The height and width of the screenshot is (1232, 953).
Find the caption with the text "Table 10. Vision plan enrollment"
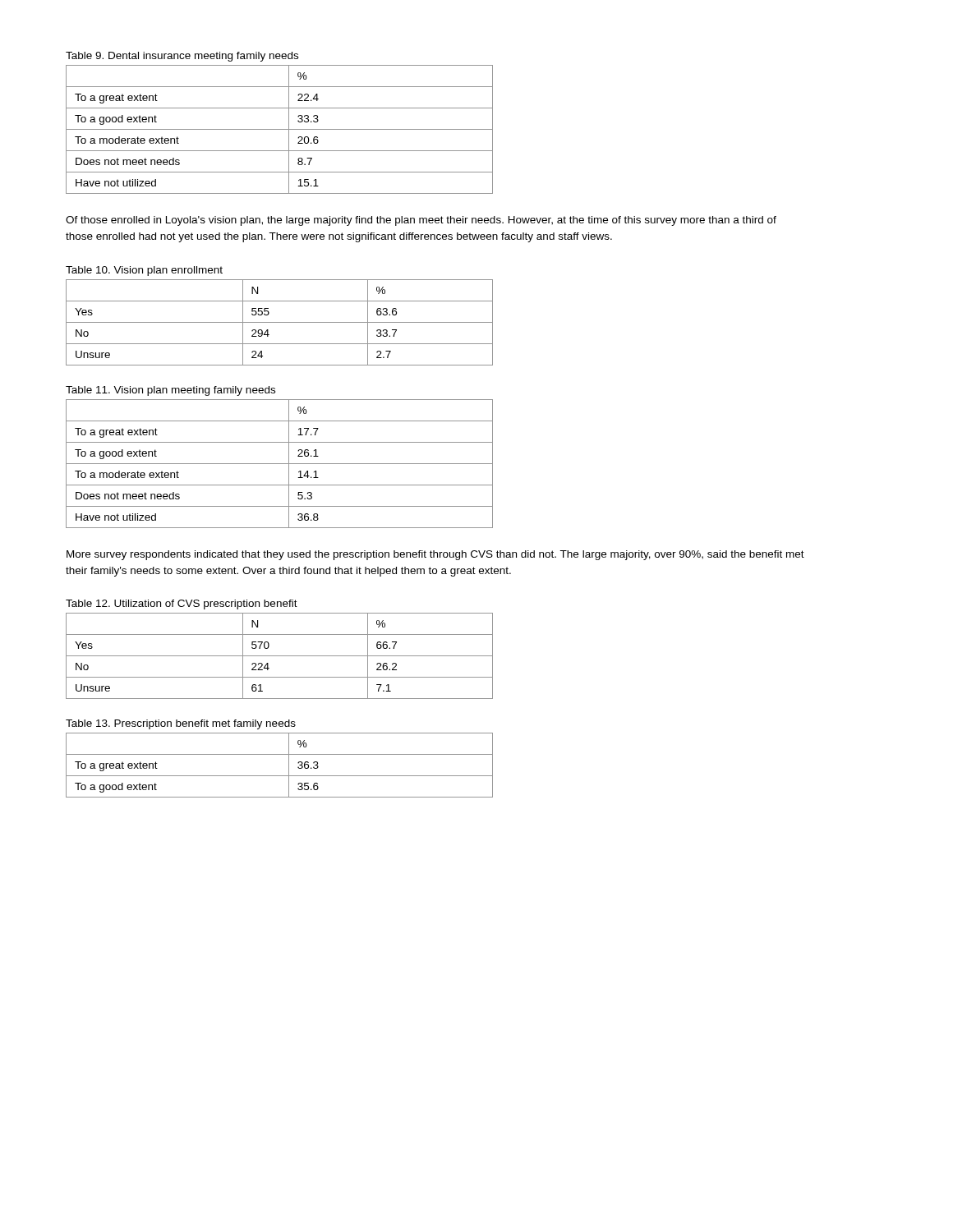pyautogui.click(x=144, y=269)
